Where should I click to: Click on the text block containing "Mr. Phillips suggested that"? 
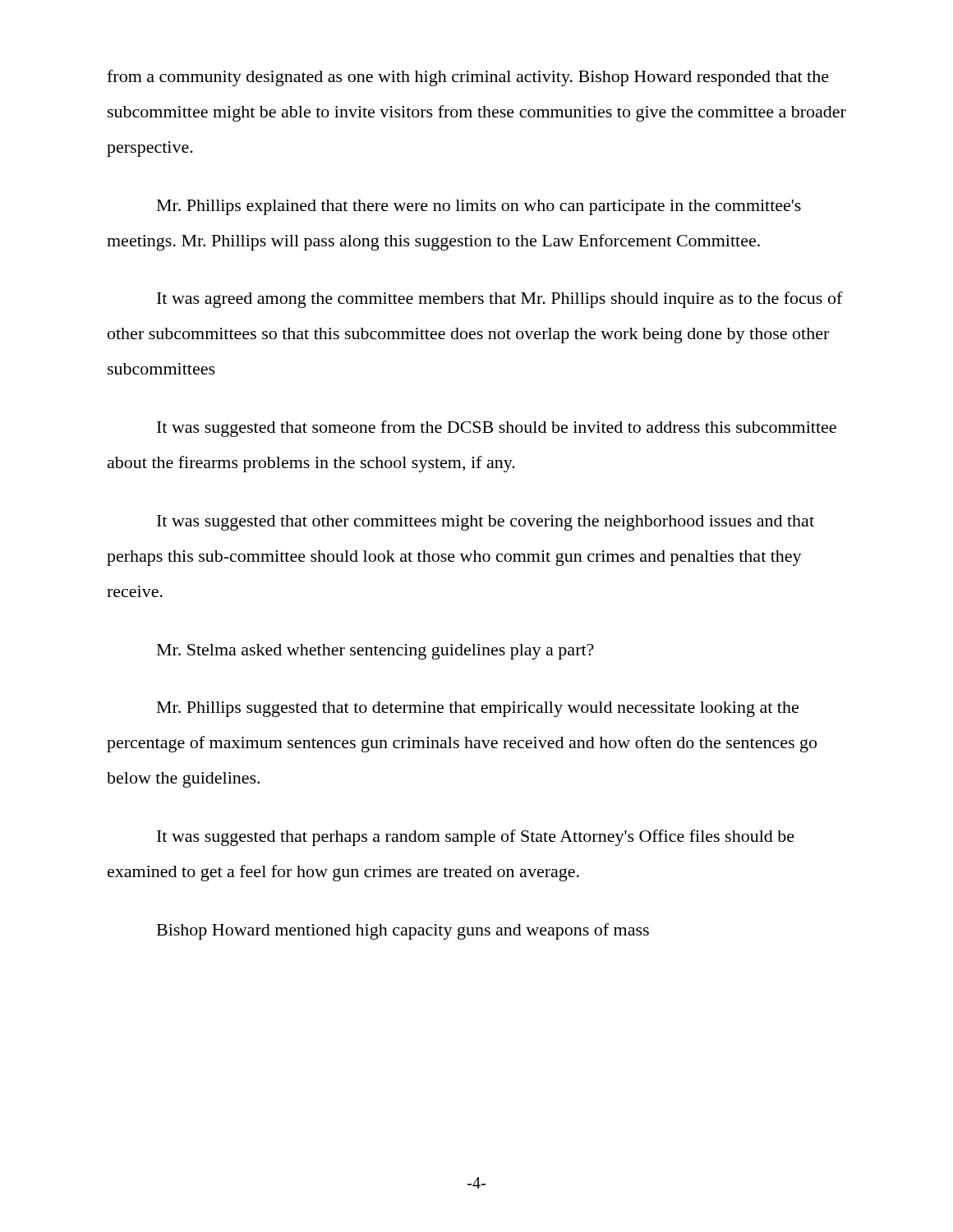click(476, 743)
